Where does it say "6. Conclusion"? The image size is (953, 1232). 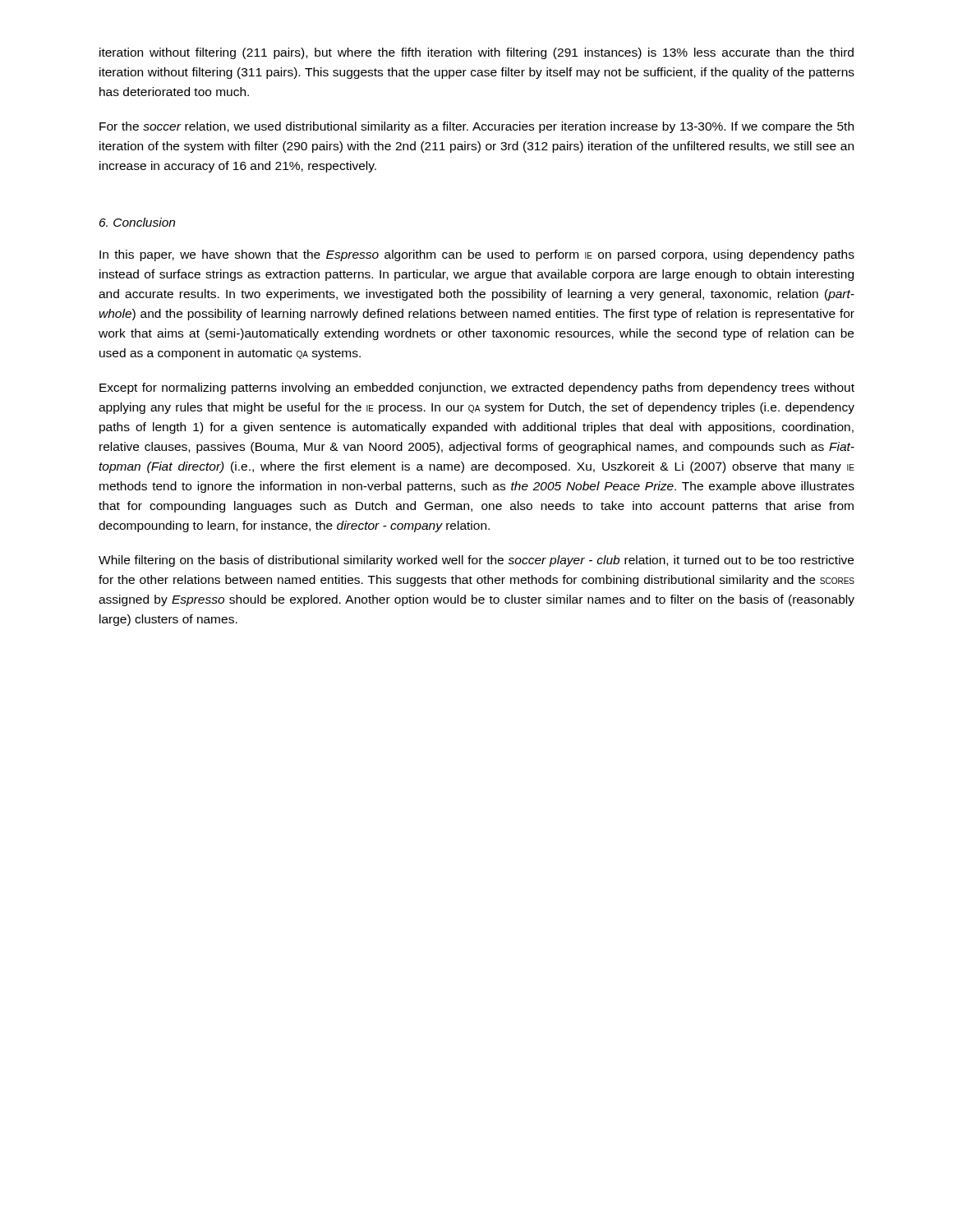(137, 222)
